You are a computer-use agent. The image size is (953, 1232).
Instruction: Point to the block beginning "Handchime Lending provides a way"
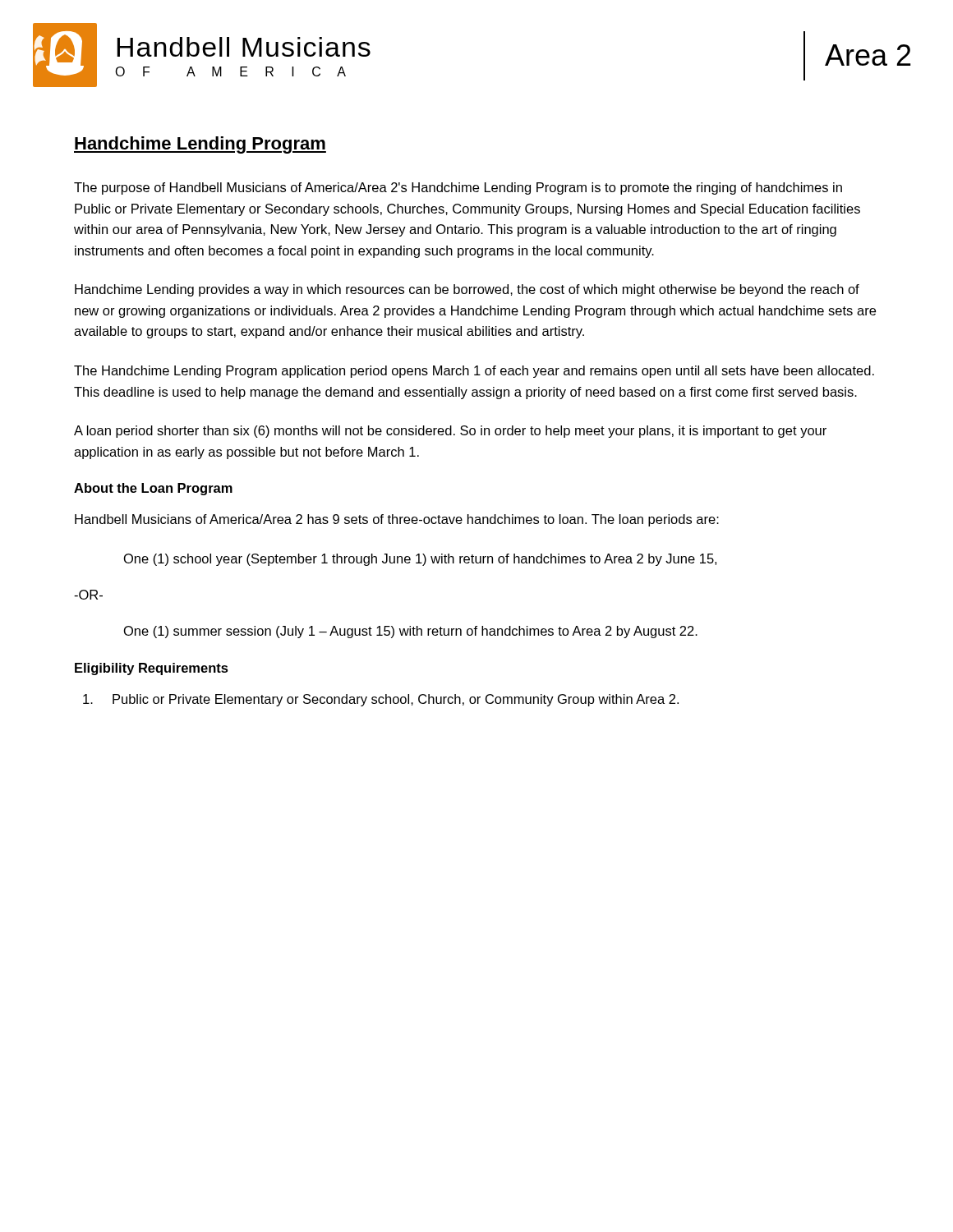475,310
